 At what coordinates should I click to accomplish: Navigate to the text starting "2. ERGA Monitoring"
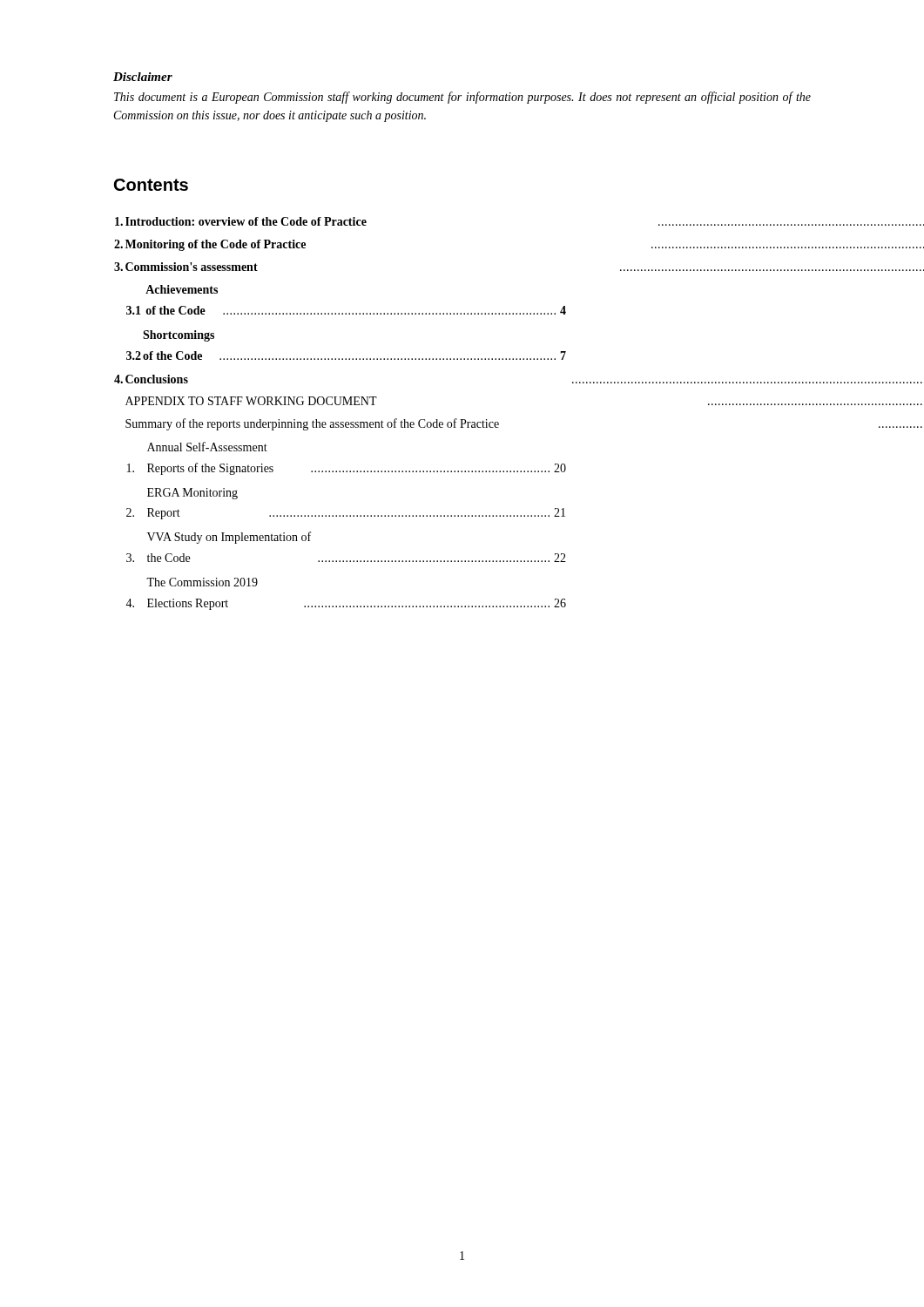519,503
